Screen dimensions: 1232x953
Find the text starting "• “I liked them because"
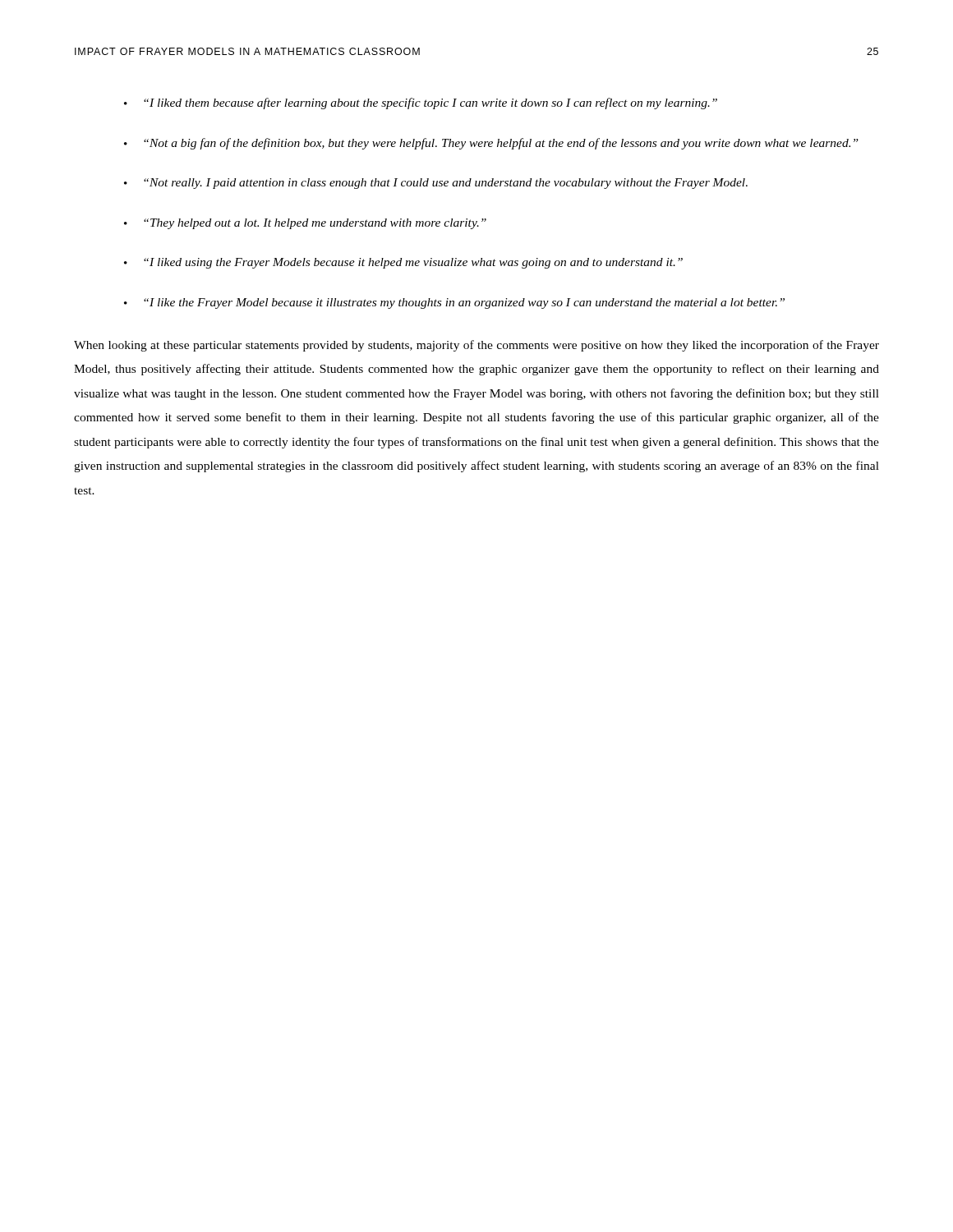[420, 103]
